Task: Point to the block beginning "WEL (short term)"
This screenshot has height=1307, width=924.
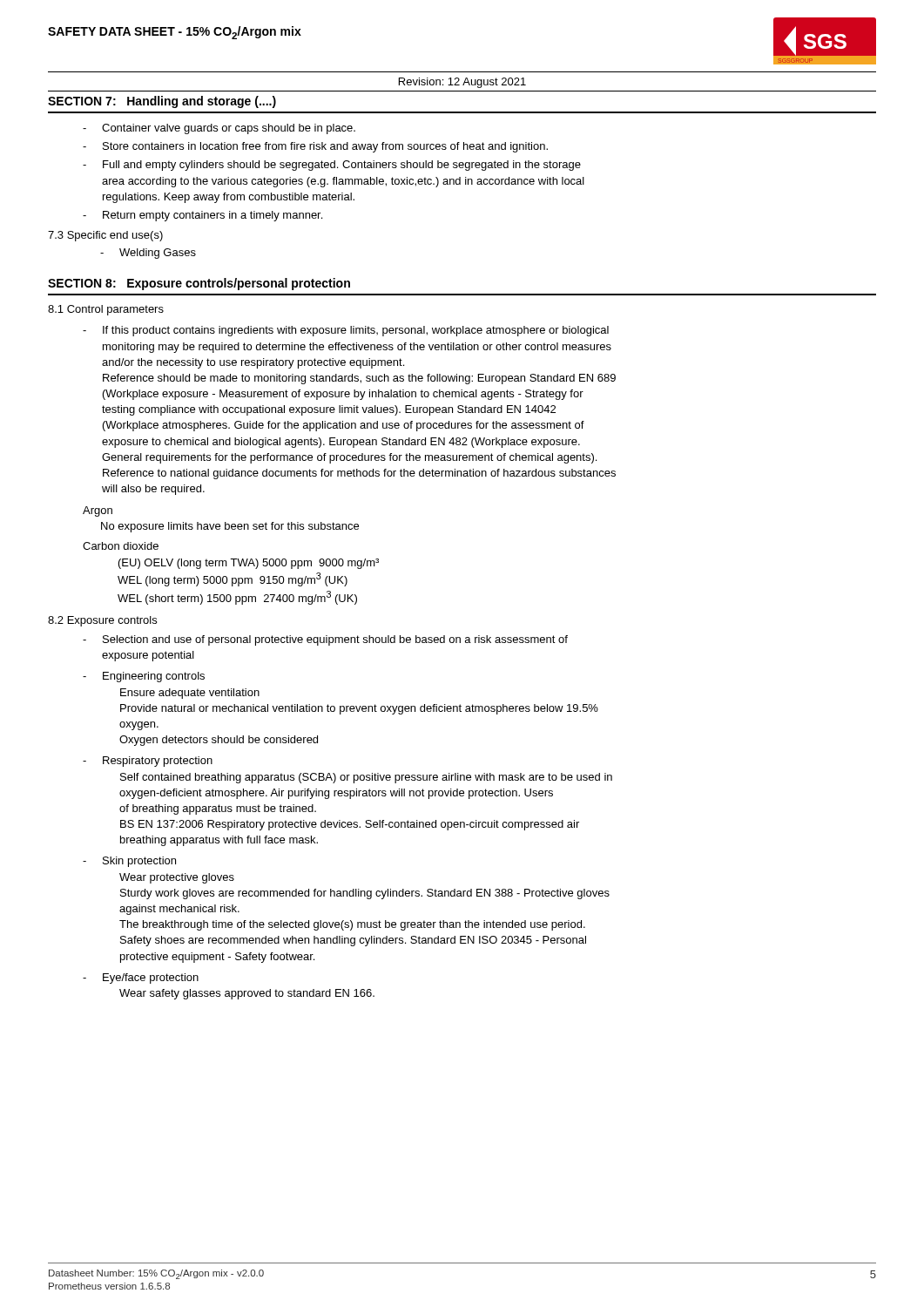Action: (x=238, y=597)
